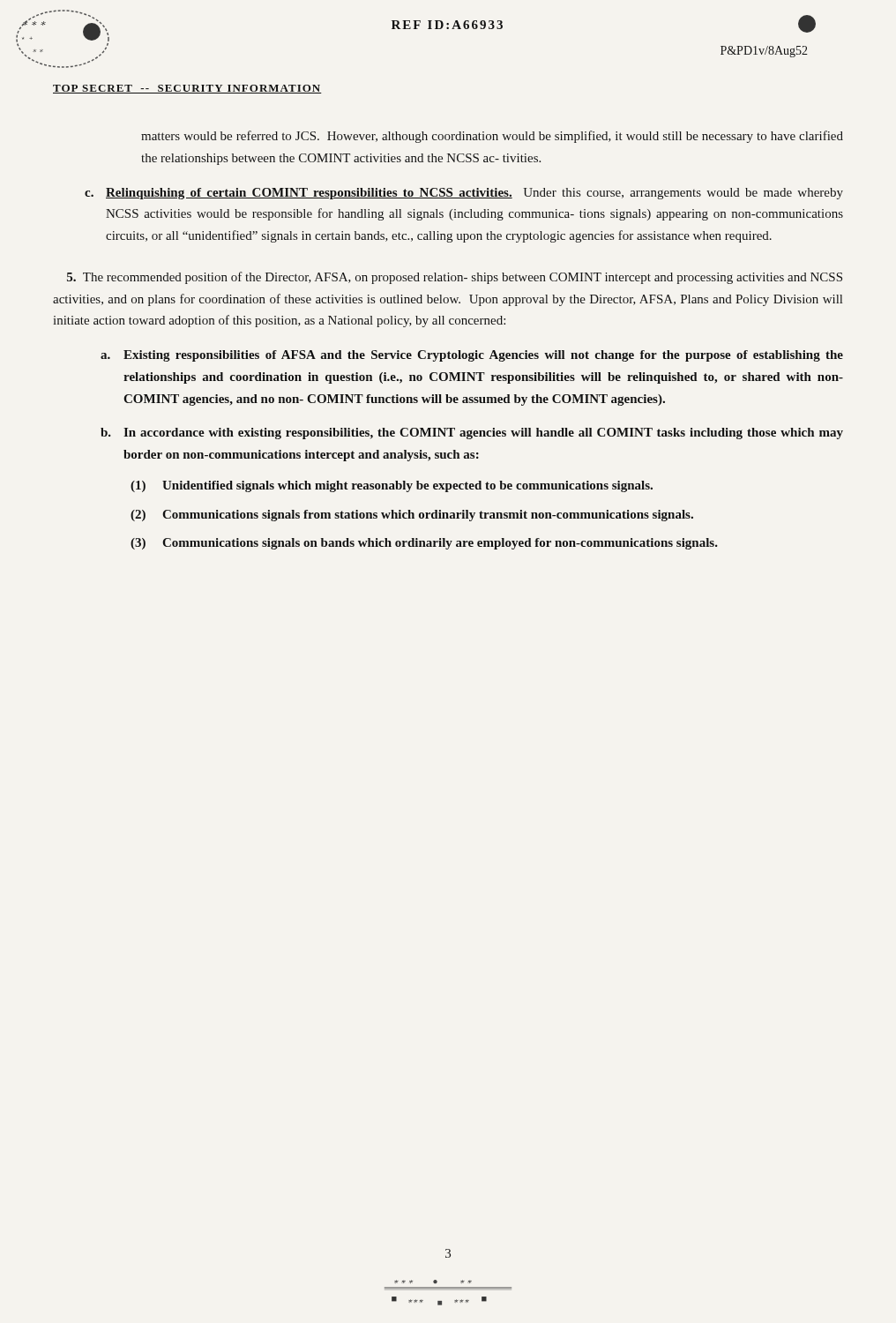Image resolution: width=896 pixels, height=1323 pixels.
Task: Select the text starting "c. Relinquishing of certain"
Action: 474,212
